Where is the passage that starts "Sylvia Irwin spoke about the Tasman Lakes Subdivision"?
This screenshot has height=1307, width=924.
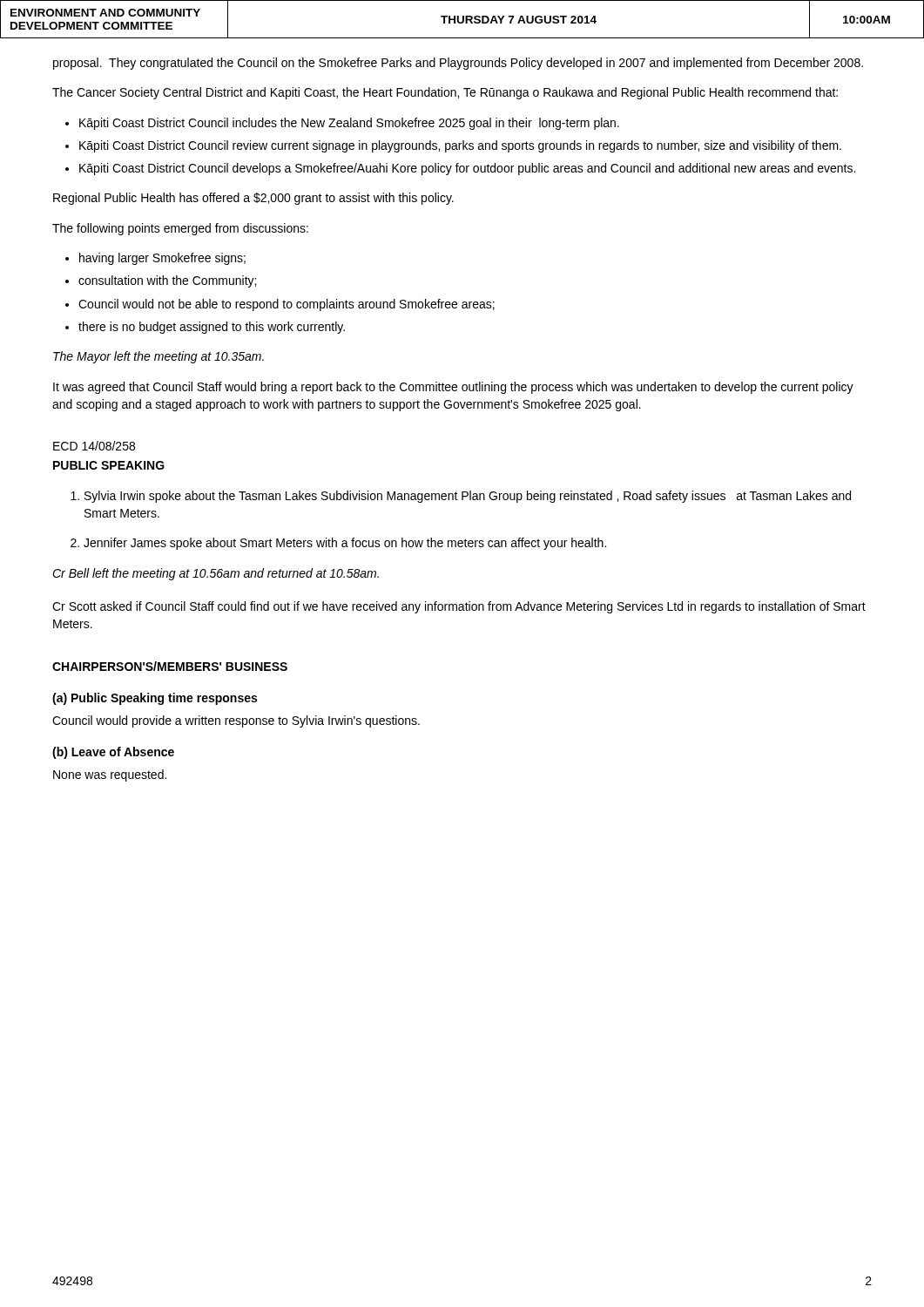468,504
